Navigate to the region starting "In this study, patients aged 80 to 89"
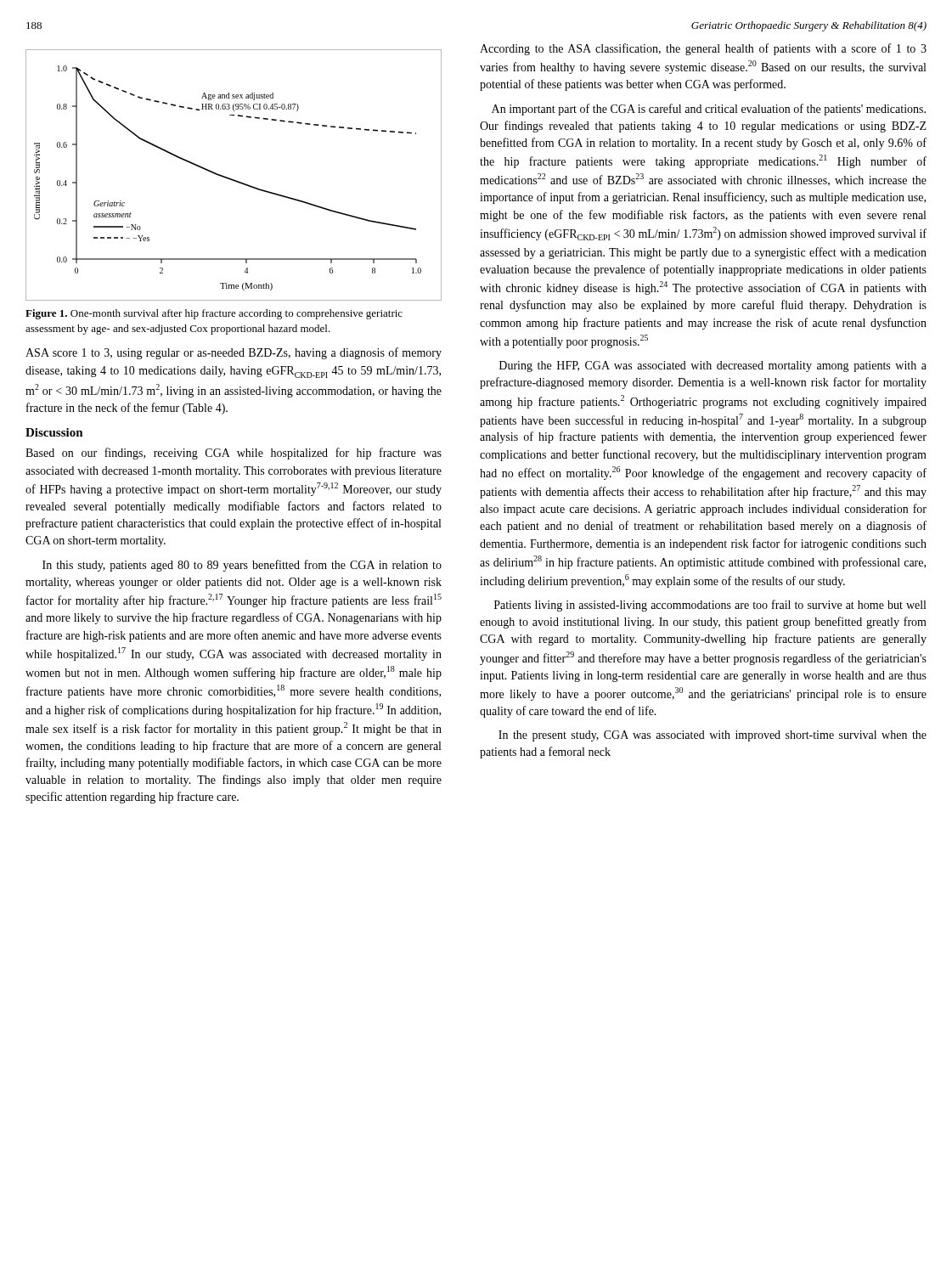 [234, 681]
